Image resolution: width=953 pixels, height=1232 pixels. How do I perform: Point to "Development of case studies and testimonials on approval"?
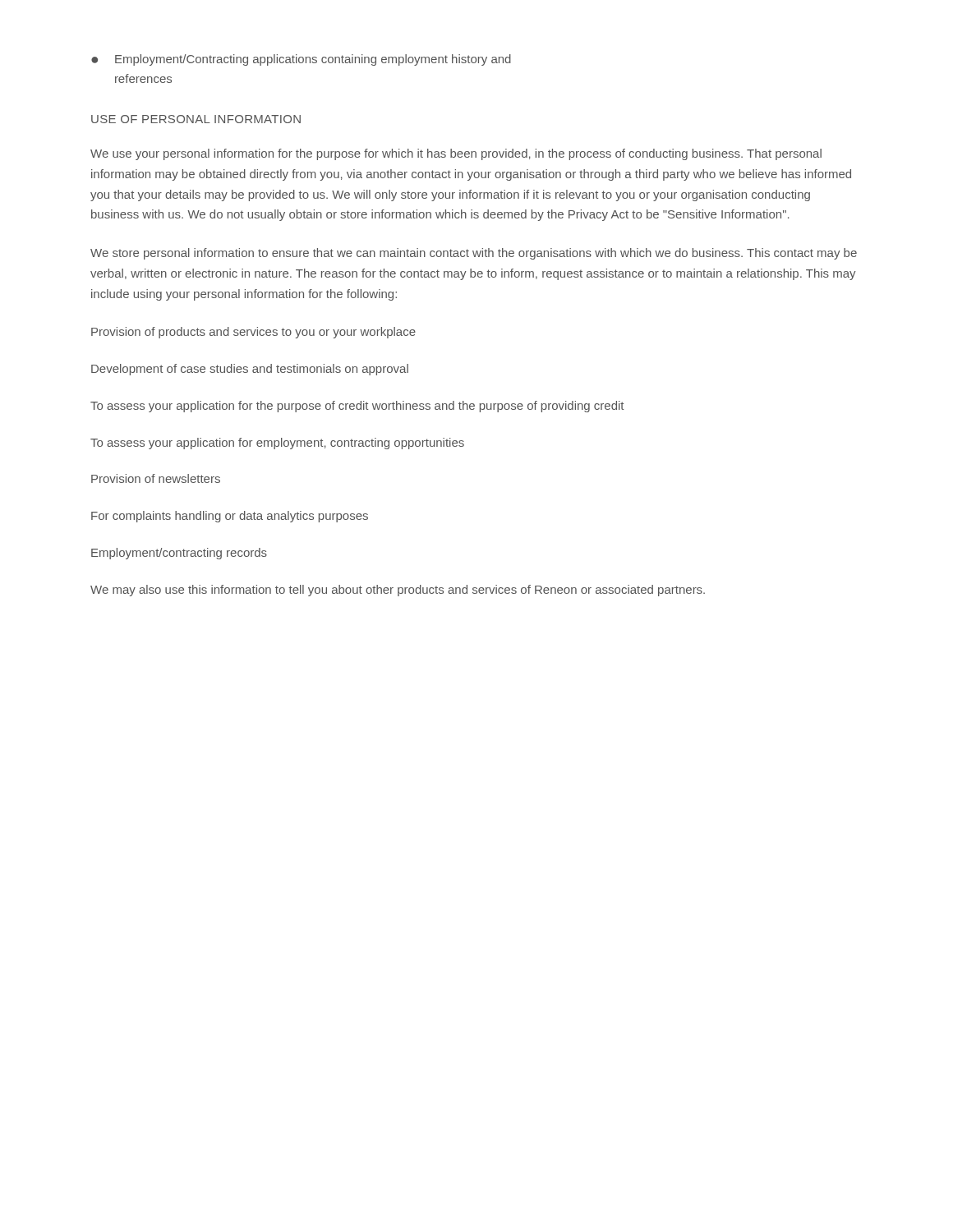click(250, 368)
